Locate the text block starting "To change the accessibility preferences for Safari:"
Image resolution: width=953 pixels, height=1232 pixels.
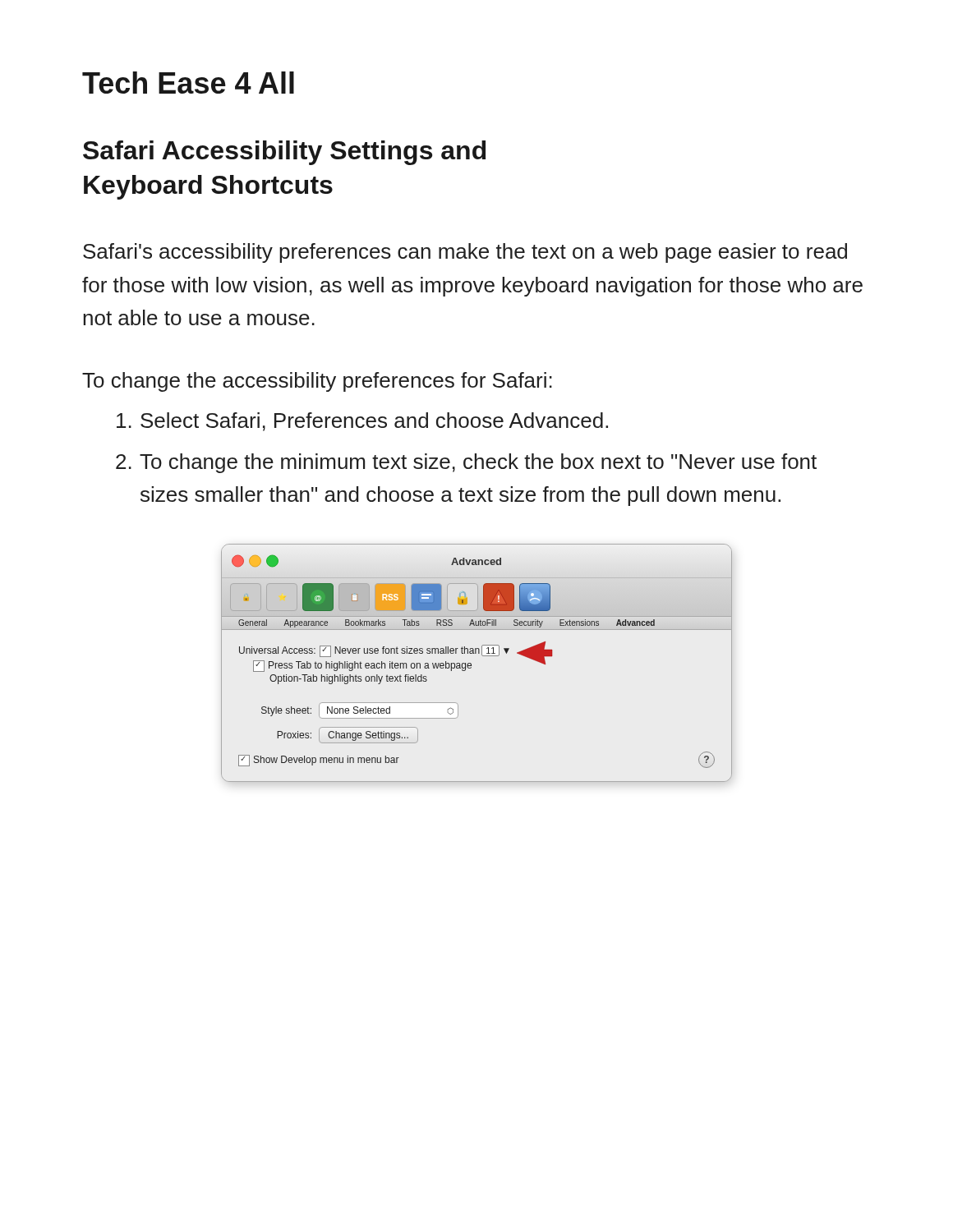point(318,380)
